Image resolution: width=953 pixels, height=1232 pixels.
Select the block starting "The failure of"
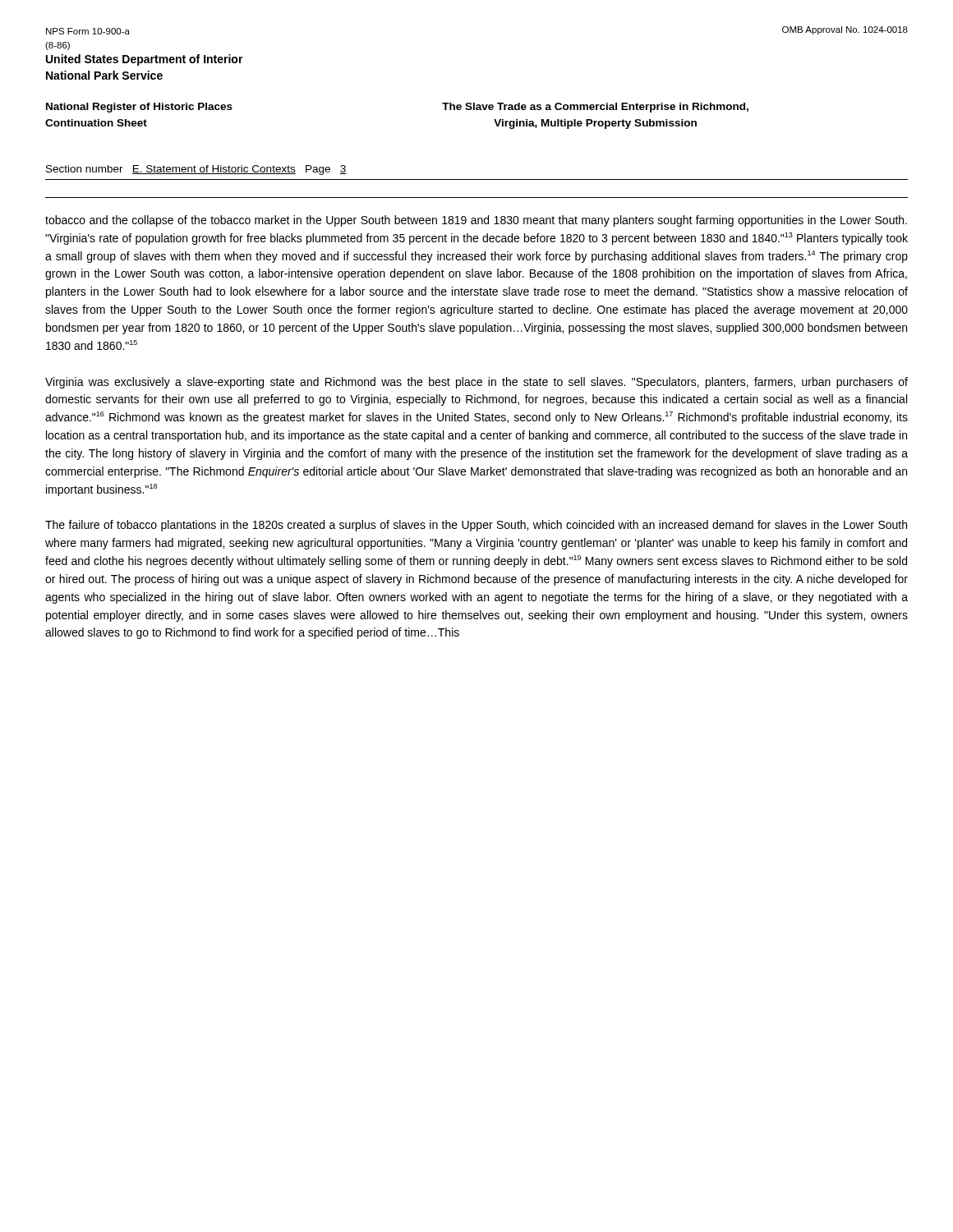click(x=476, y=579)
